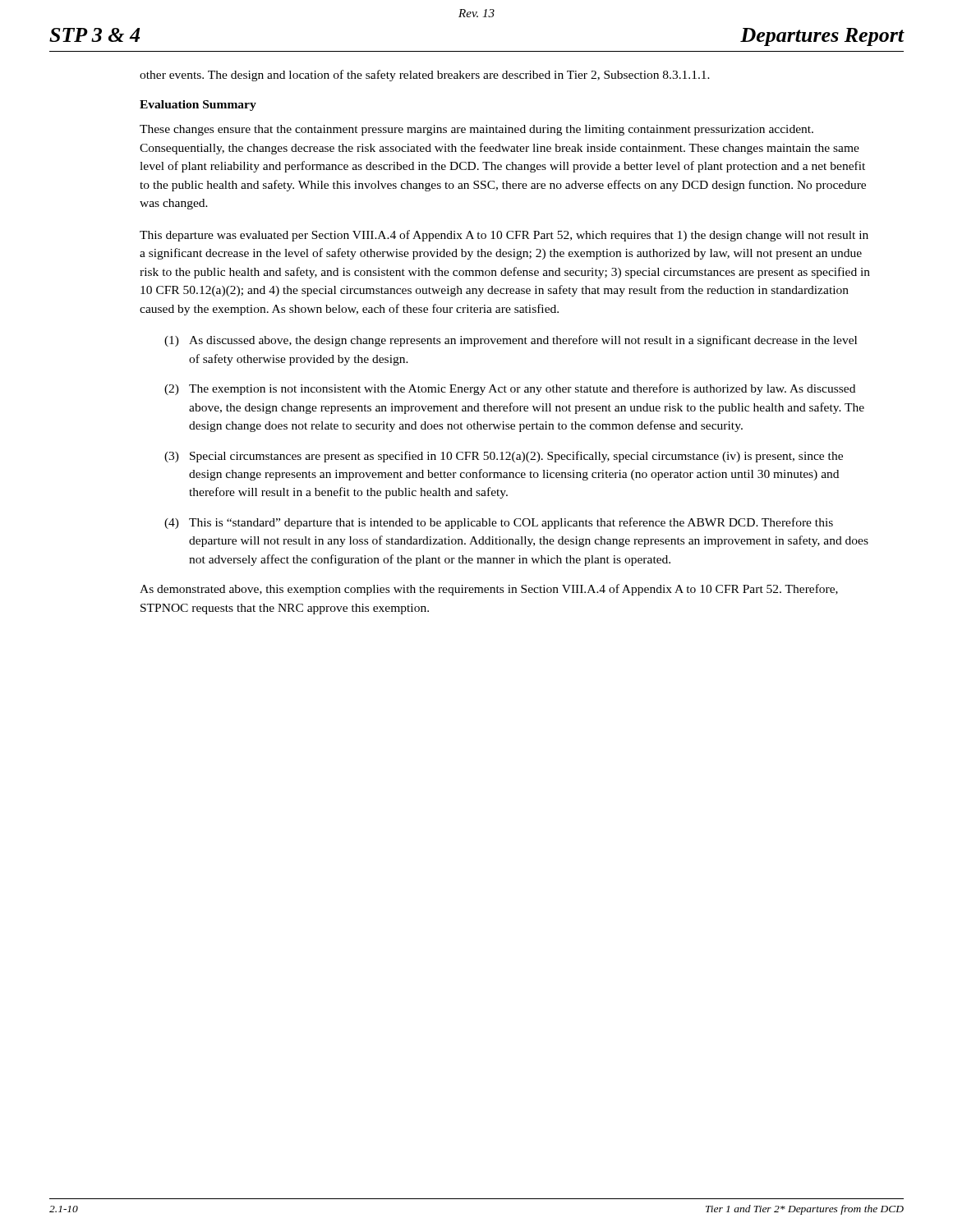Find the block on this page that starts "other events. The design and"
This screenshot has width=953, height=1232.
(x=425, y=74)
